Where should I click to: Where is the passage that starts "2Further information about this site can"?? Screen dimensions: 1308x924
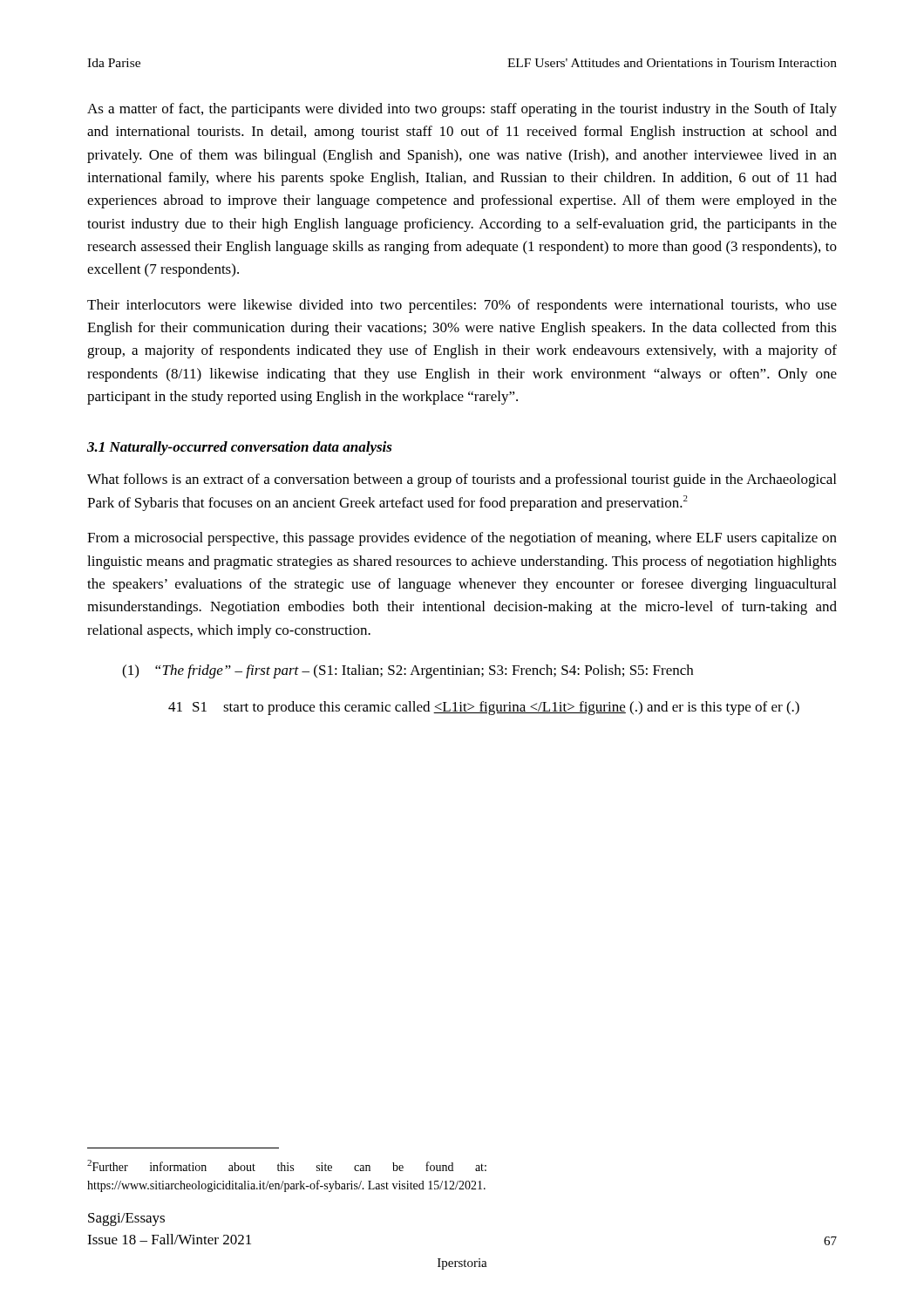click(x=287, y=1175)
